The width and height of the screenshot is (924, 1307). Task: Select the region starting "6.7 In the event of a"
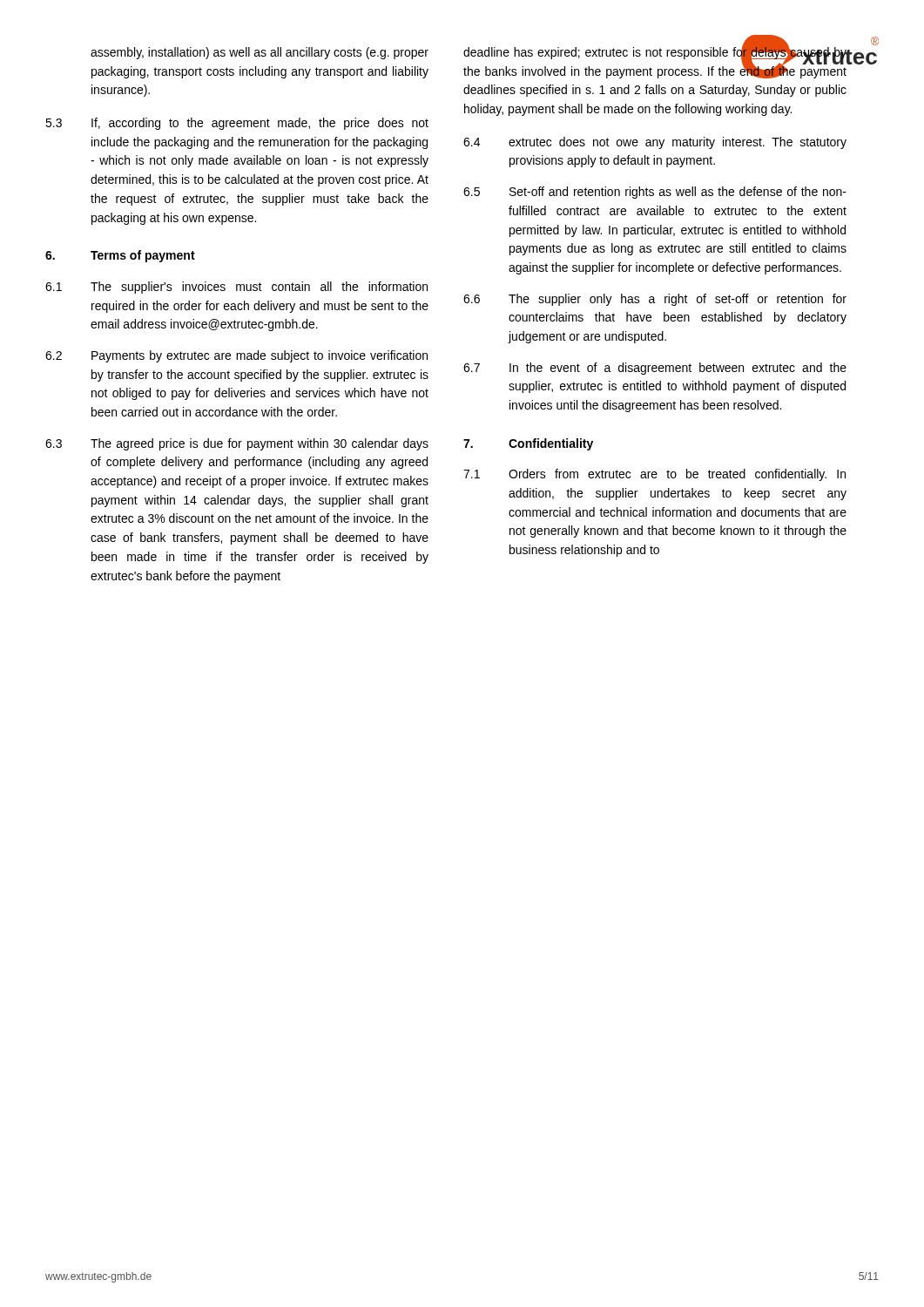(x=655, y=387)
